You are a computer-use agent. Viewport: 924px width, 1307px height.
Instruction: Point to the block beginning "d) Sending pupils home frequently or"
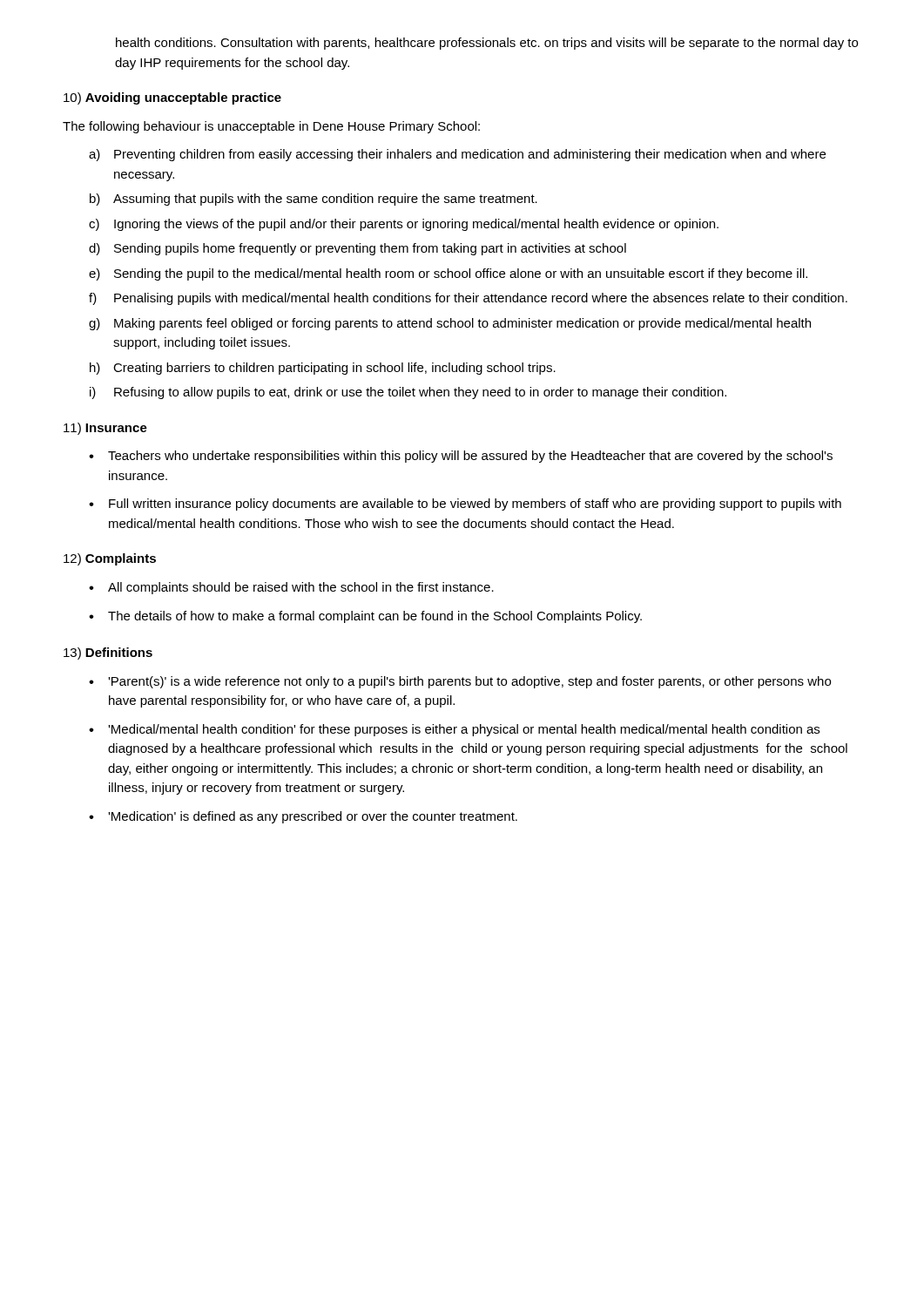tap(358, 249)
